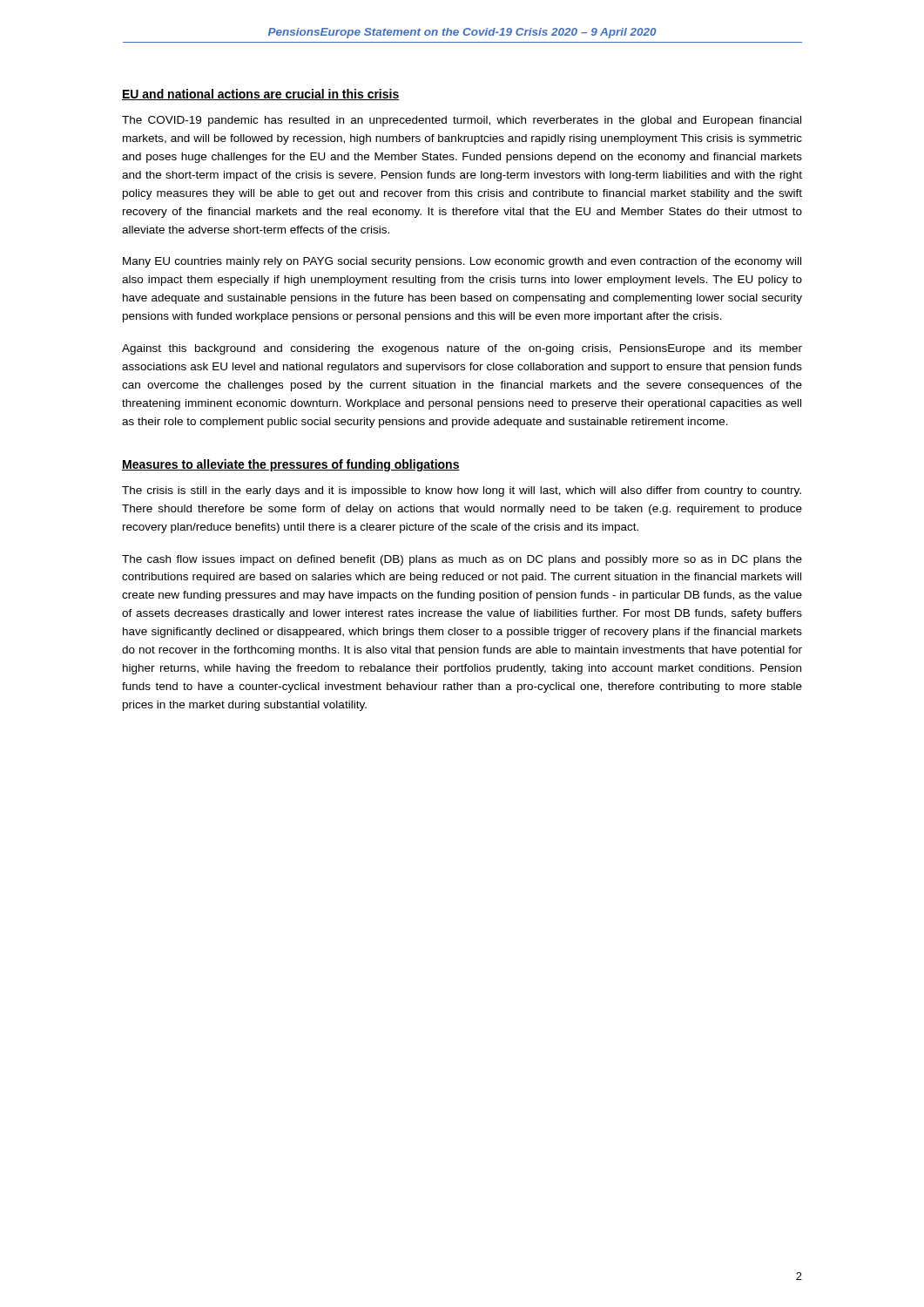The image size is (924, 1307).
Task: Point to the block beginning "Against this background and"
Action: click(x=462, y=385)
